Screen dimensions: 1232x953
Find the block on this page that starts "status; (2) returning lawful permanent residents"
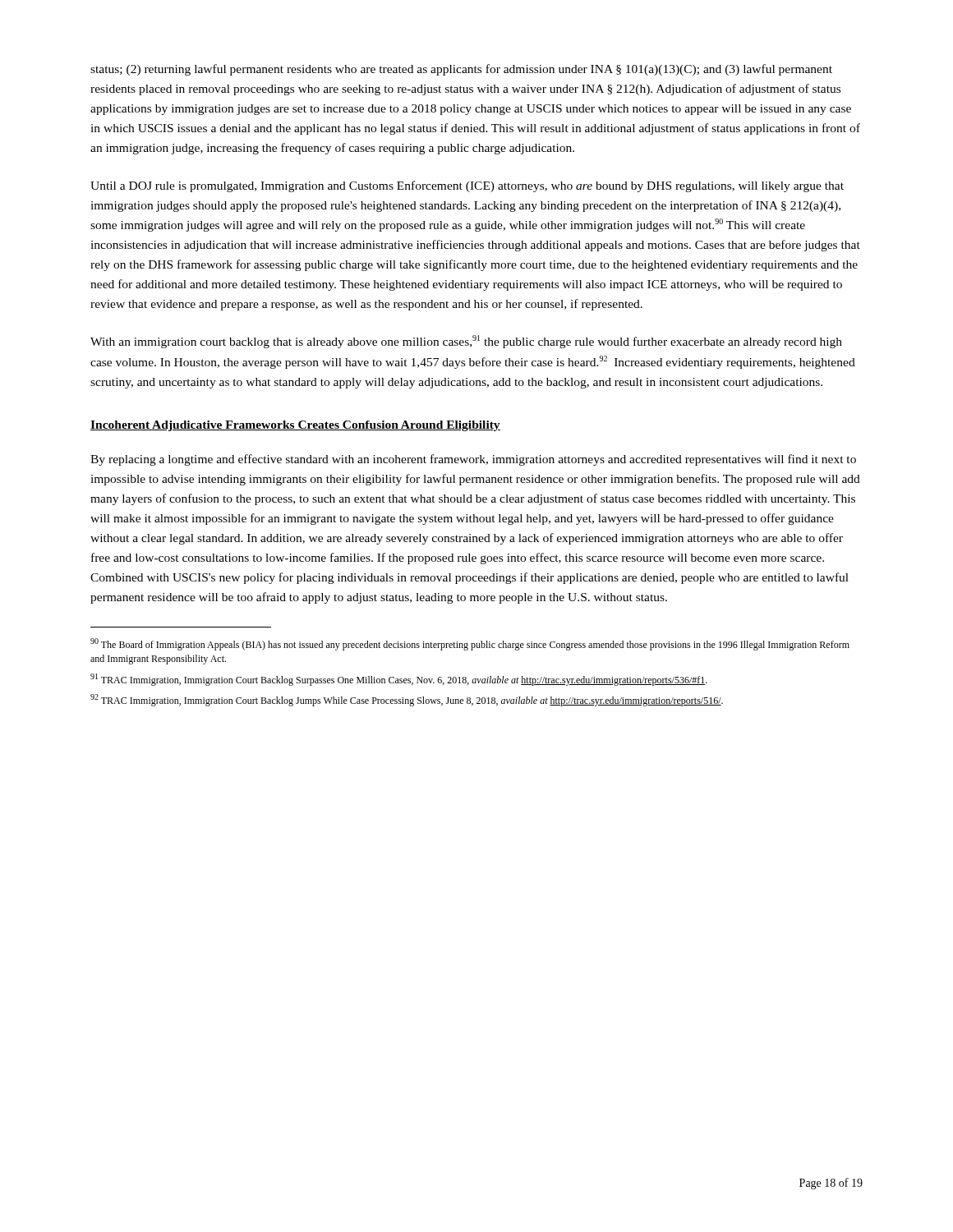coord(475,108)
